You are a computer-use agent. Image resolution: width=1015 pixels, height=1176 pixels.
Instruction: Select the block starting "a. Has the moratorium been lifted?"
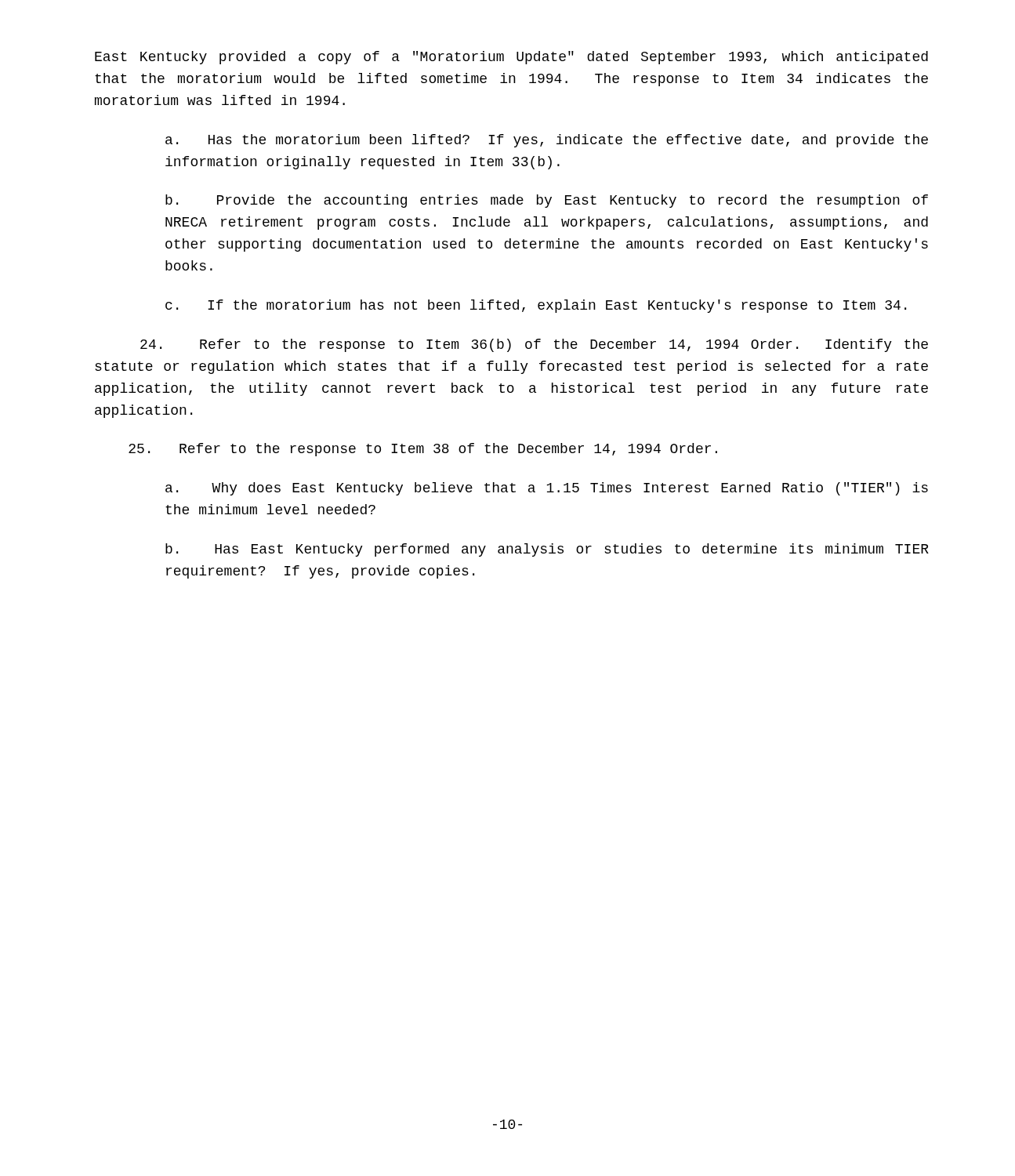pyautogui.click(x=547, y=151)
